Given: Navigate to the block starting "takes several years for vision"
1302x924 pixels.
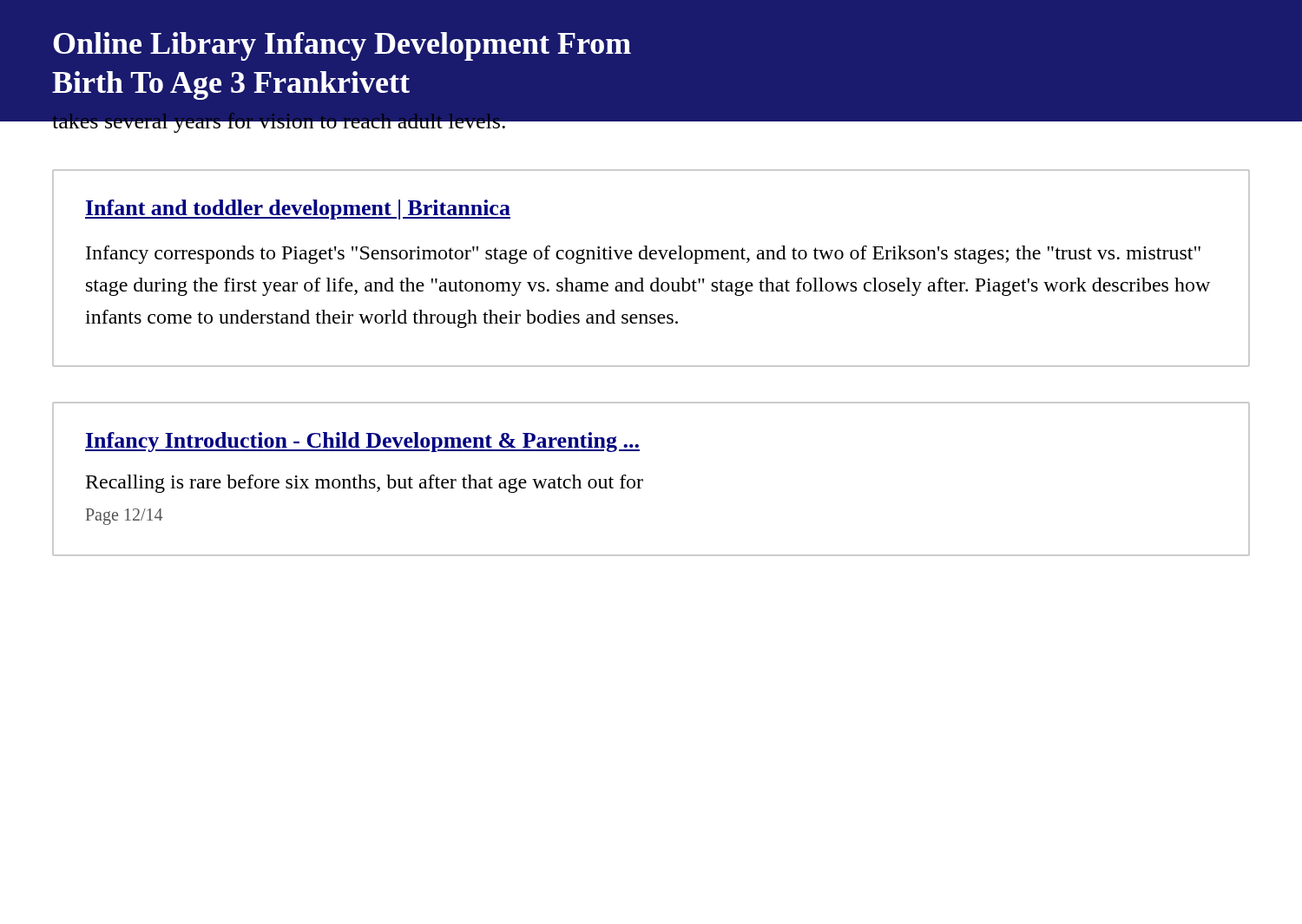Looking at the screenshot, I should [x=279, y=121].
